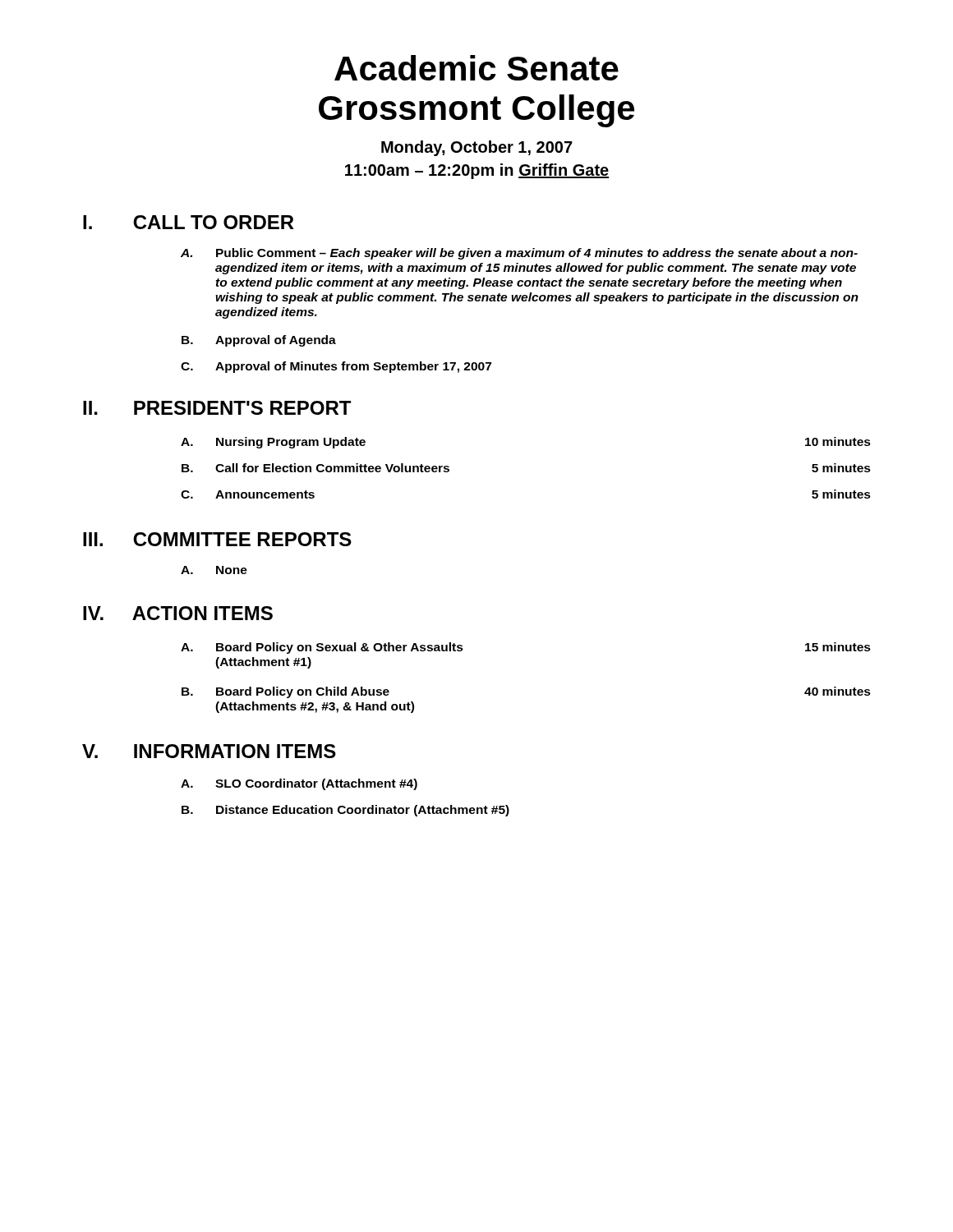Click on the text block starting "B. Distance Education Coordinator (Attachment"

click(x=345, y=811)
